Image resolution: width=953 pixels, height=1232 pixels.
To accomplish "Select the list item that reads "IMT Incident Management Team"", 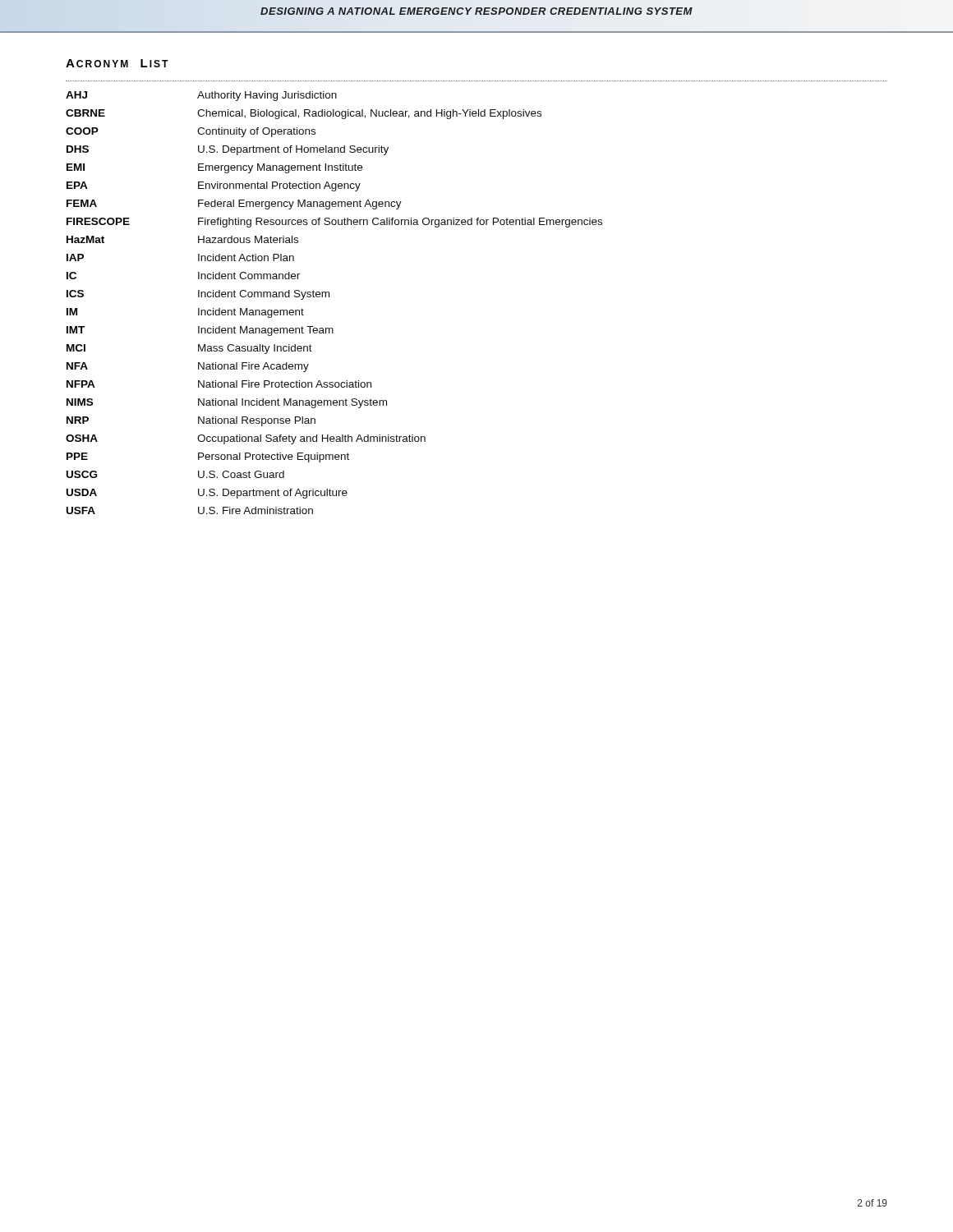I will pos(200,330).
